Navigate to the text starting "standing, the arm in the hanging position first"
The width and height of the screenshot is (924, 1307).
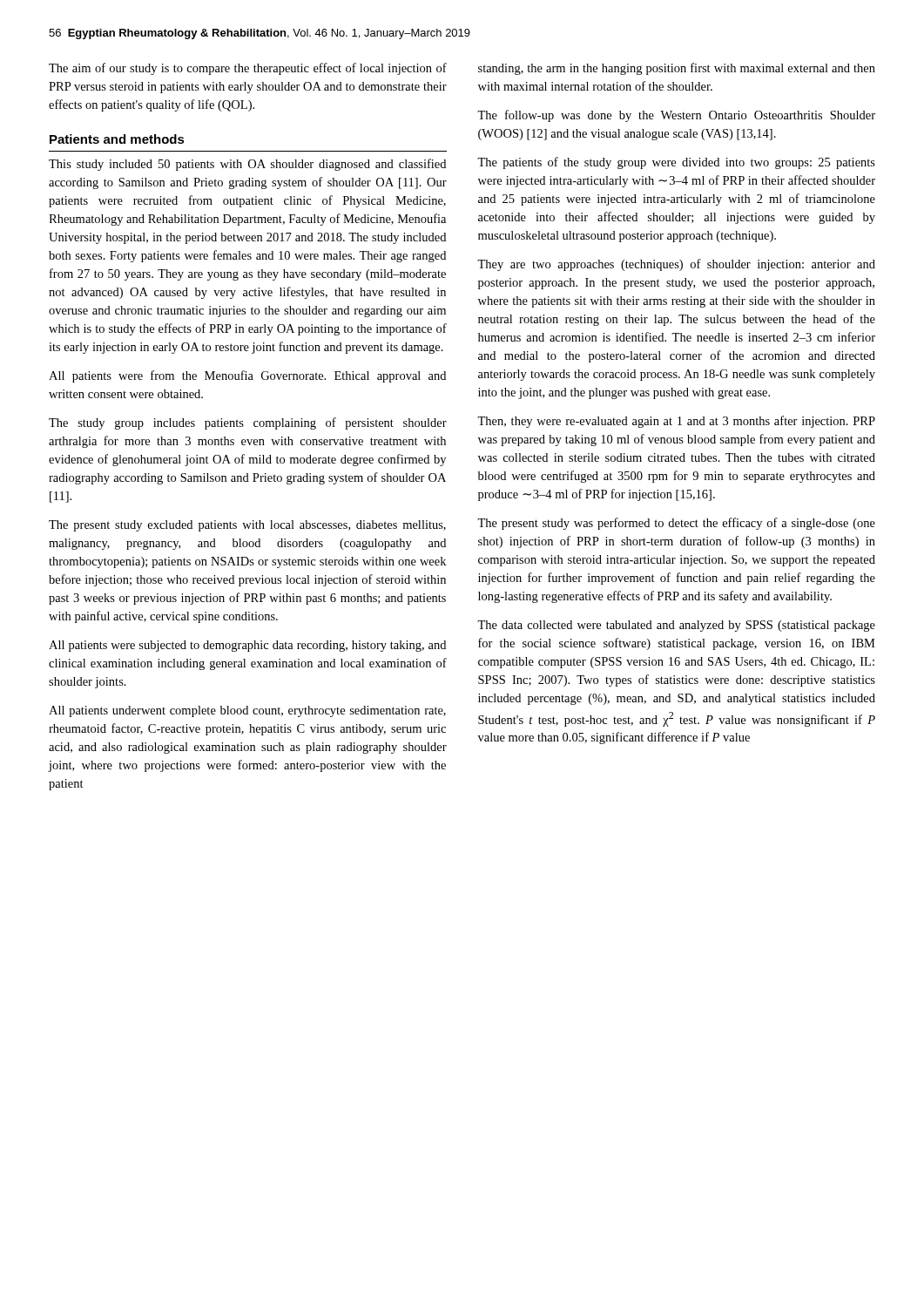676,78
